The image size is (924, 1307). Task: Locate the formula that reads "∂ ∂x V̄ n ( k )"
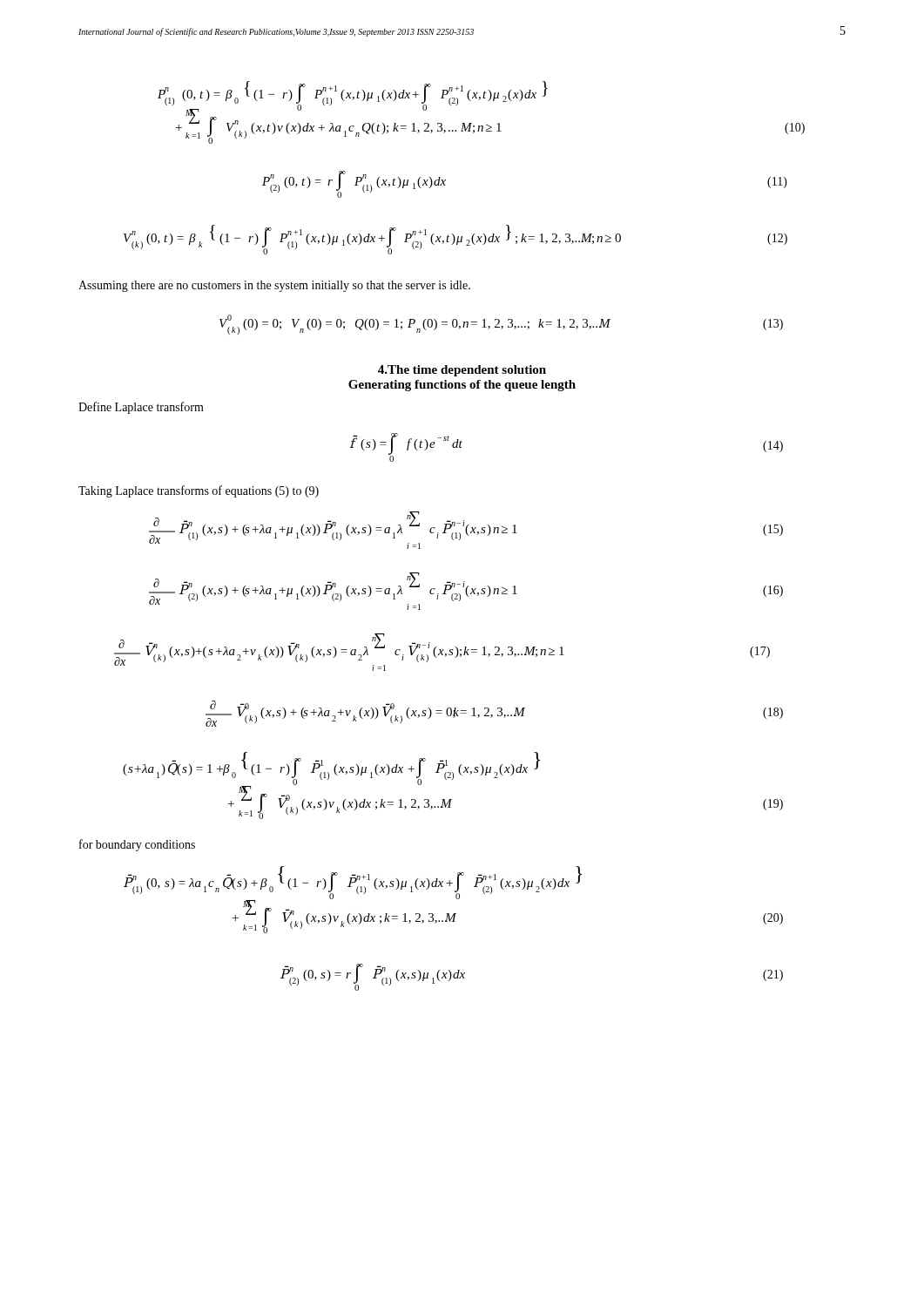point(462,655)
